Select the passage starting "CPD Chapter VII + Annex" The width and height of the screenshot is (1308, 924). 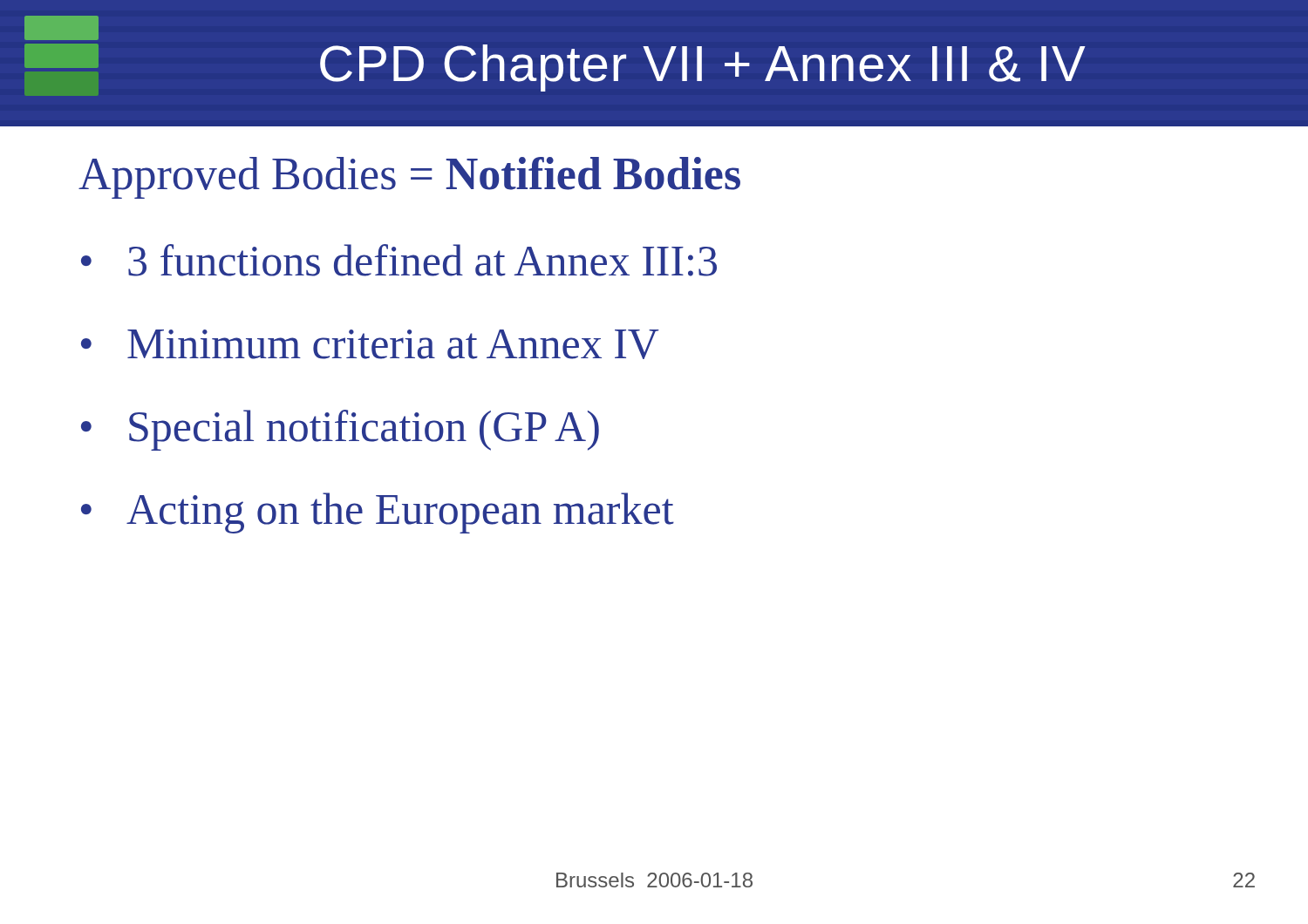[x=654, y=63]
